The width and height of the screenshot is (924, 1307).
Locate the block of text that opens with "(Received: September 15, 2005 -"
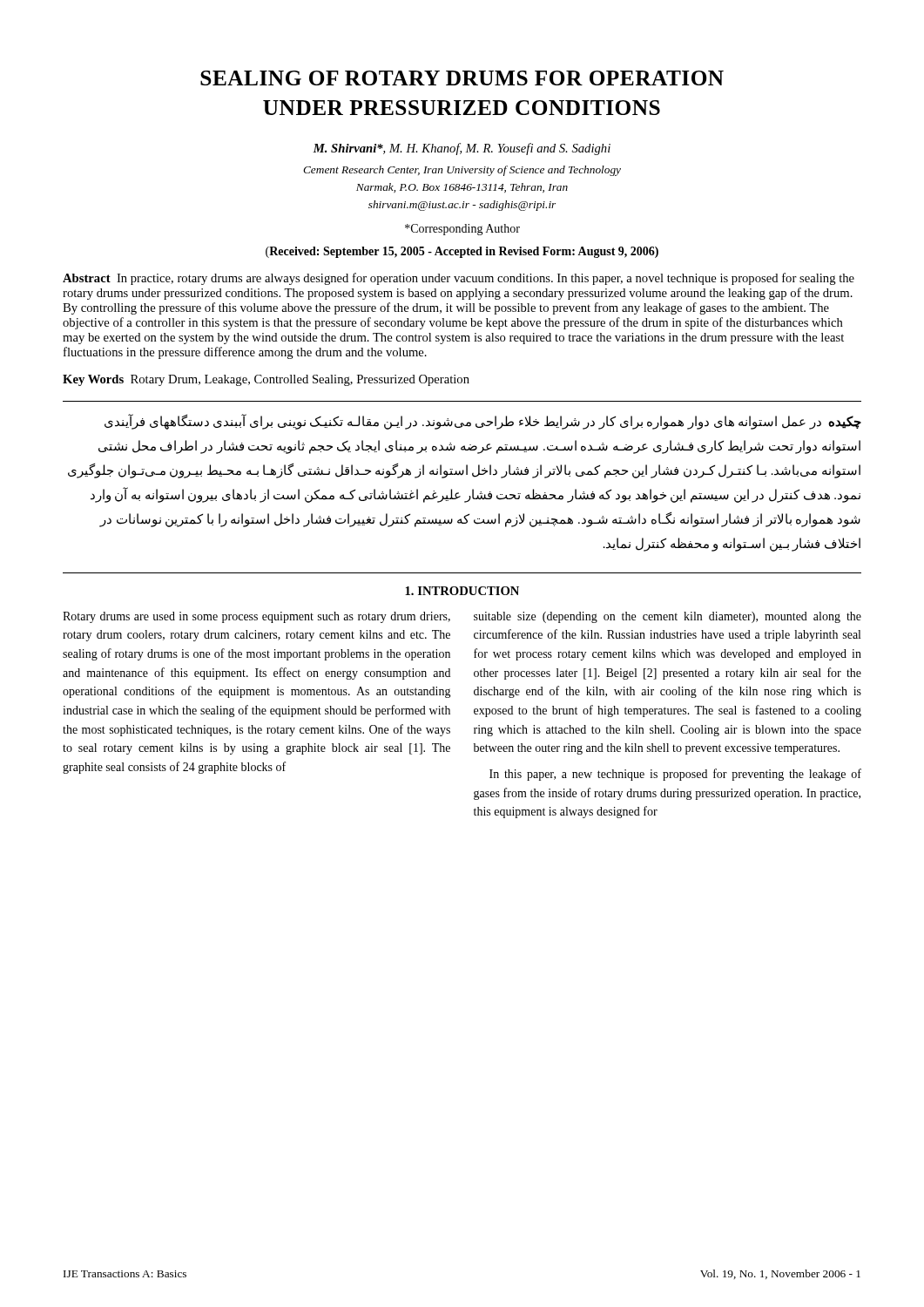(x=462, y=252)
